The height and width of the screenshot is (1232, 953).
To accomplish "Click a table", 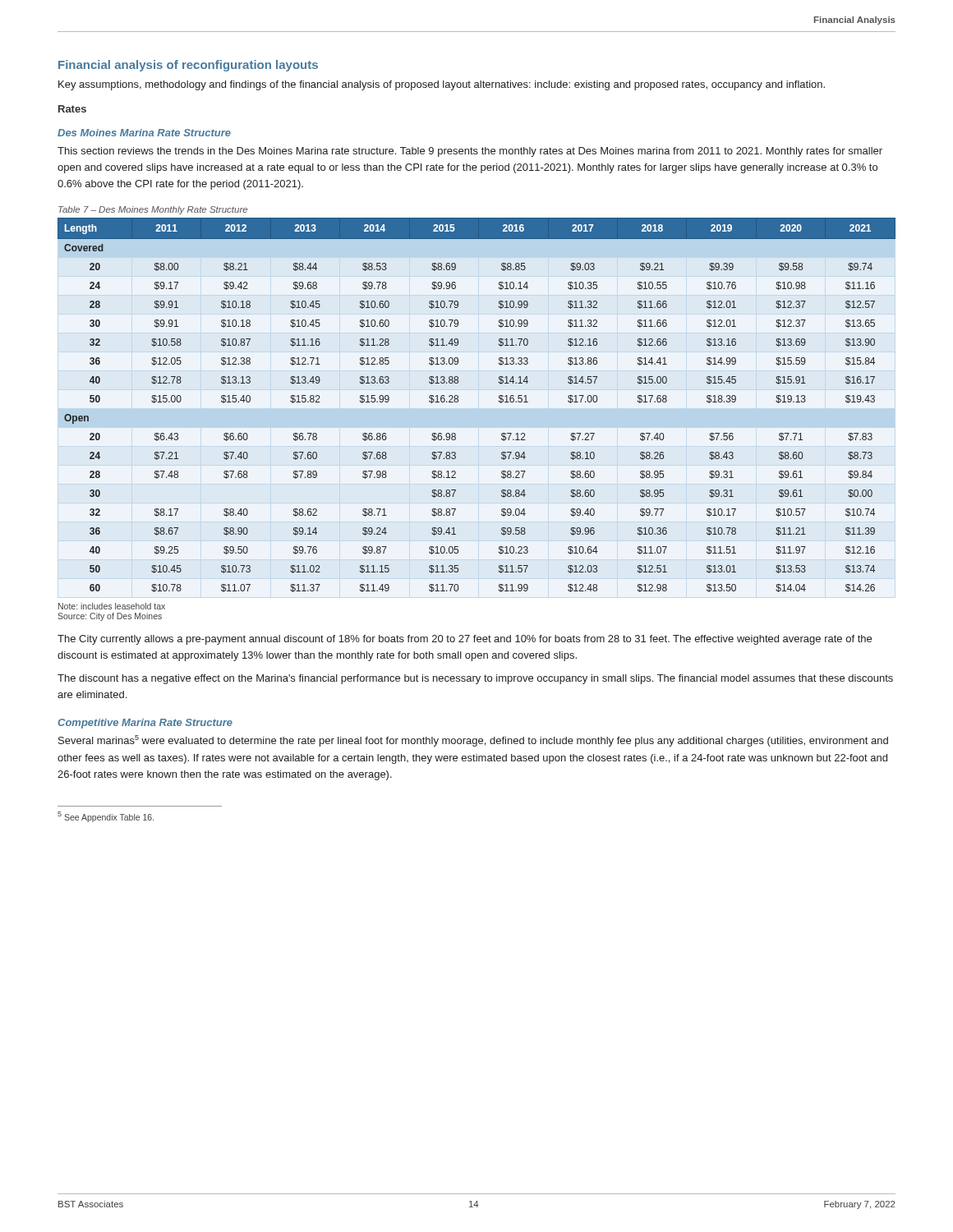I will point(476,407).
